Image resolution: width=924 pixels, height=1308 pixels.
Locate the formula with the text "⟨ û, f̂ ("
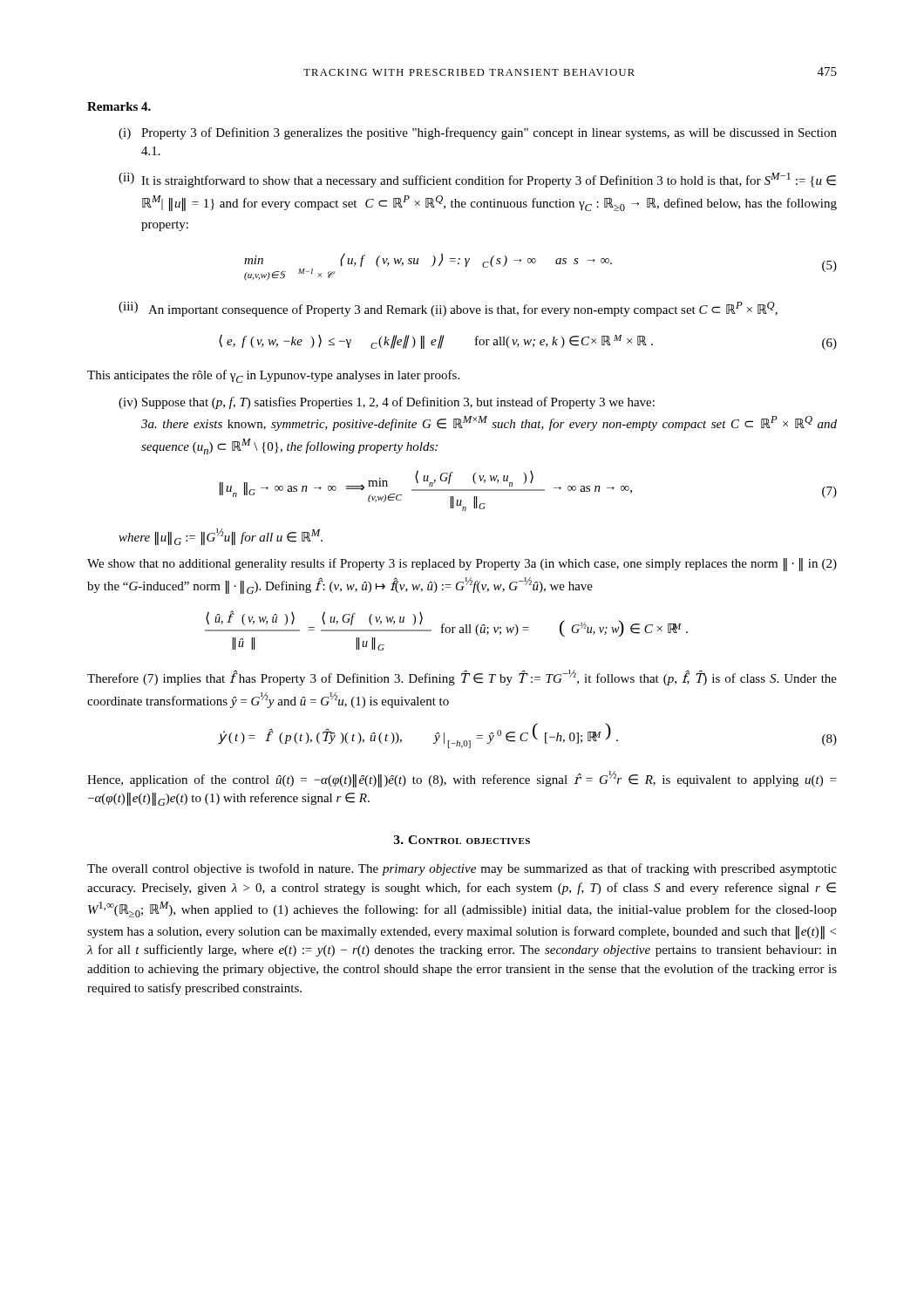tap(462, 632)
